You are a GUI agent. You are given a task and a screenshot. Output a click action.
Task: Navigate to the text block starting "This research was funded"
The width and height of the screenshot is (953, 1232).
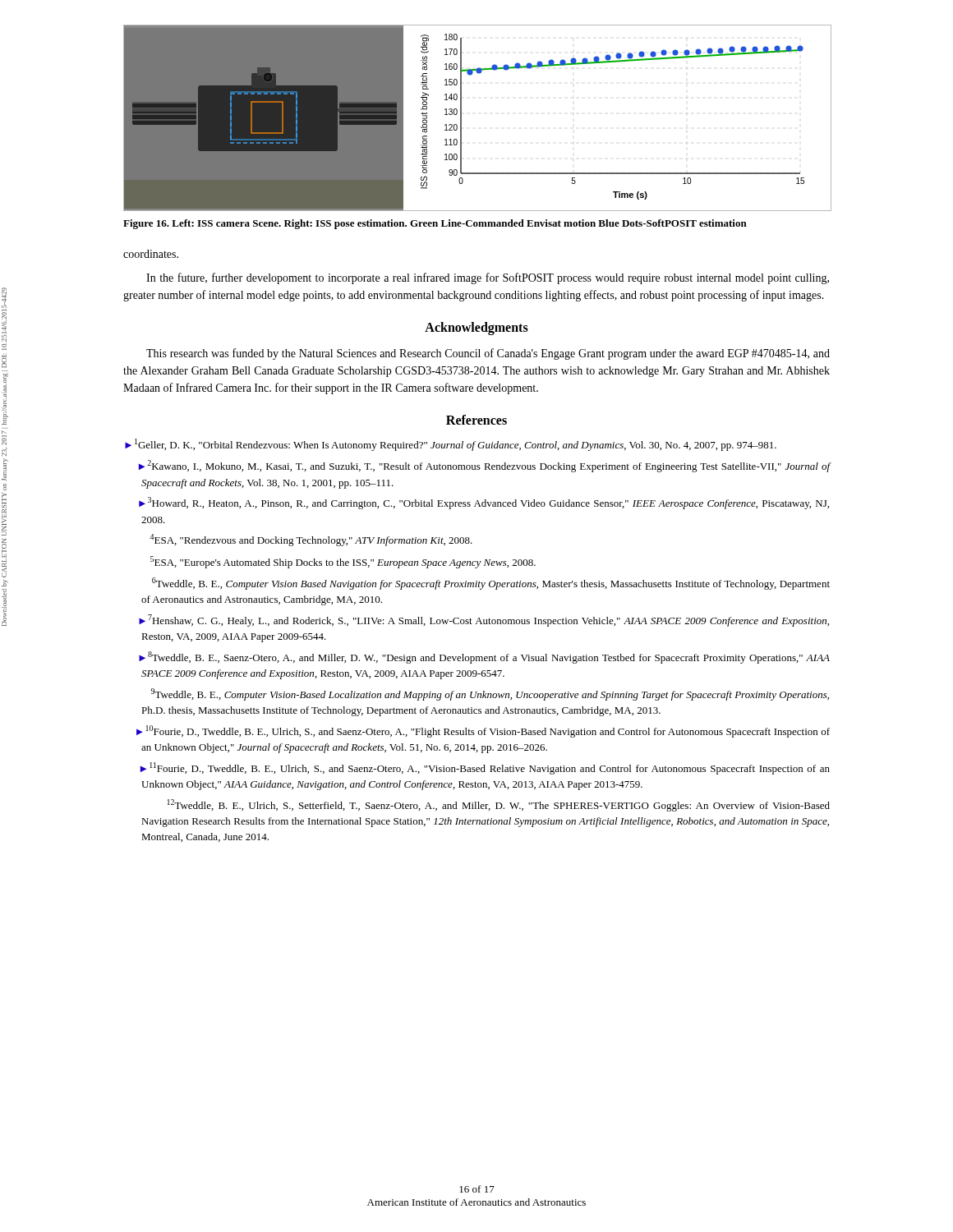click(x=476, y=371)
